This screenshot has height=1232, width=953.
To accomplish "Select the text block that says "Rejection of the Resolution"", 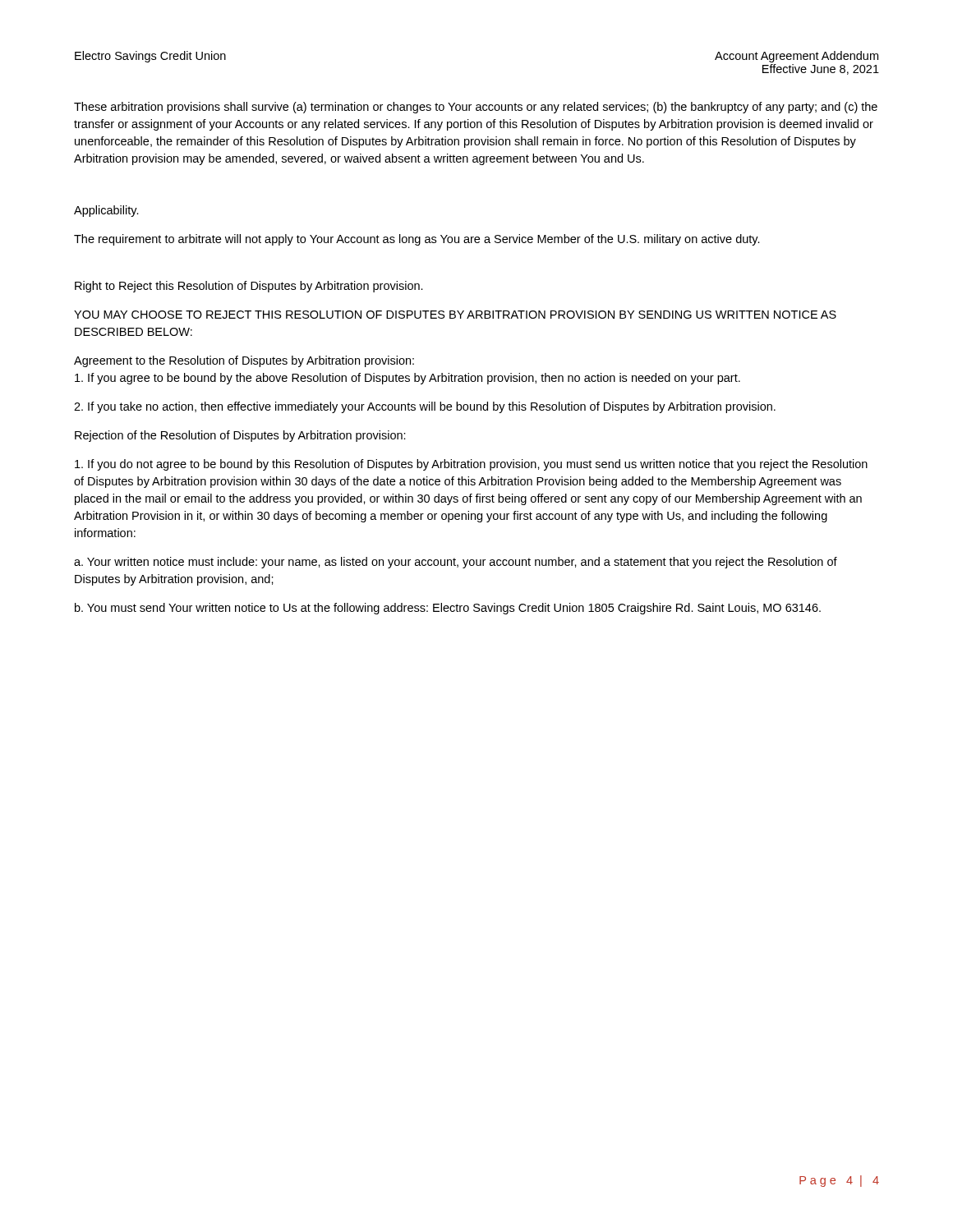I will click(240, 435).
